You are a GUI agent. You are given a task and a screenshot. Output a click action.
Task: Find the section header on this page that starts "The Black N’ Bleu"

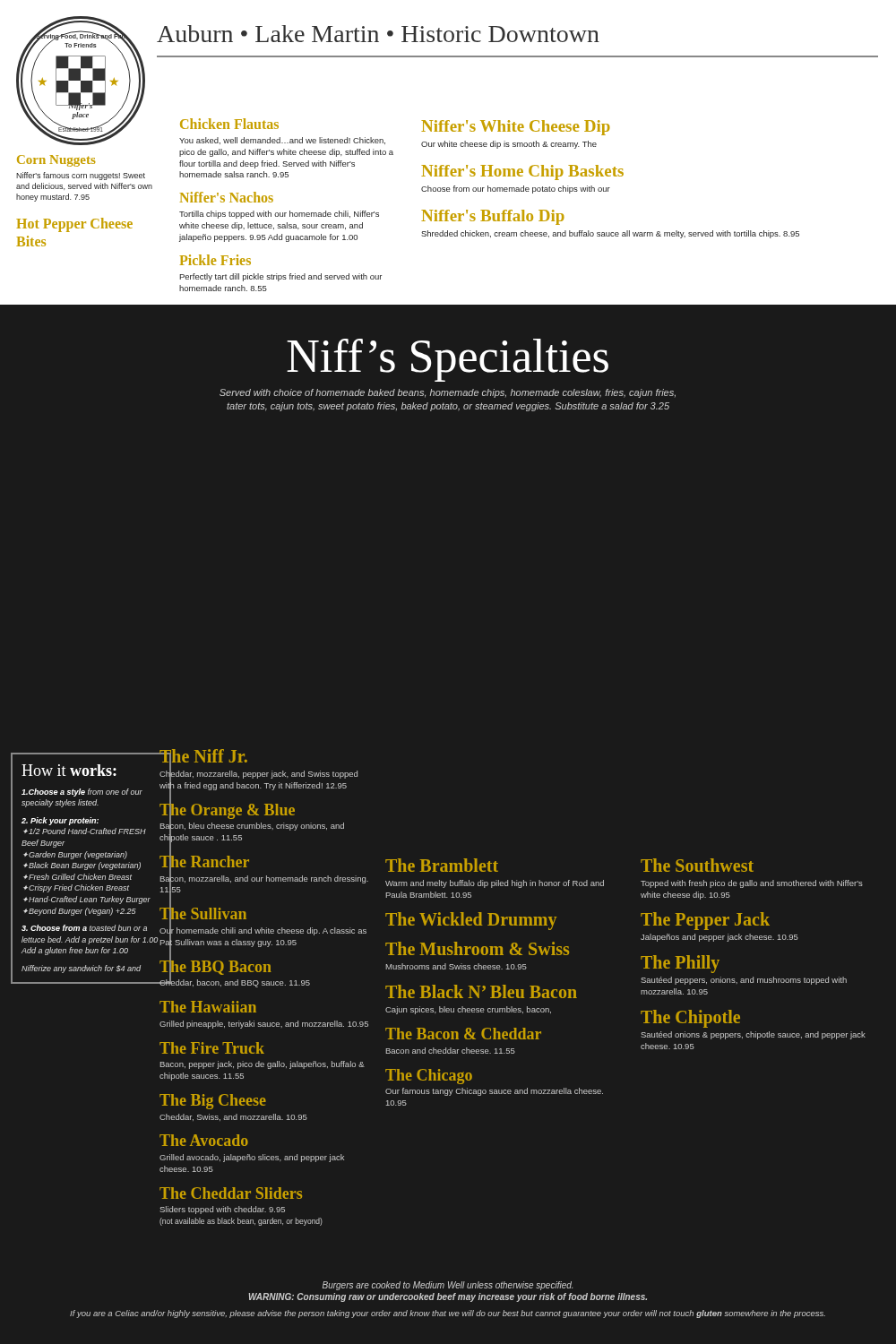[x=506, y=999]
